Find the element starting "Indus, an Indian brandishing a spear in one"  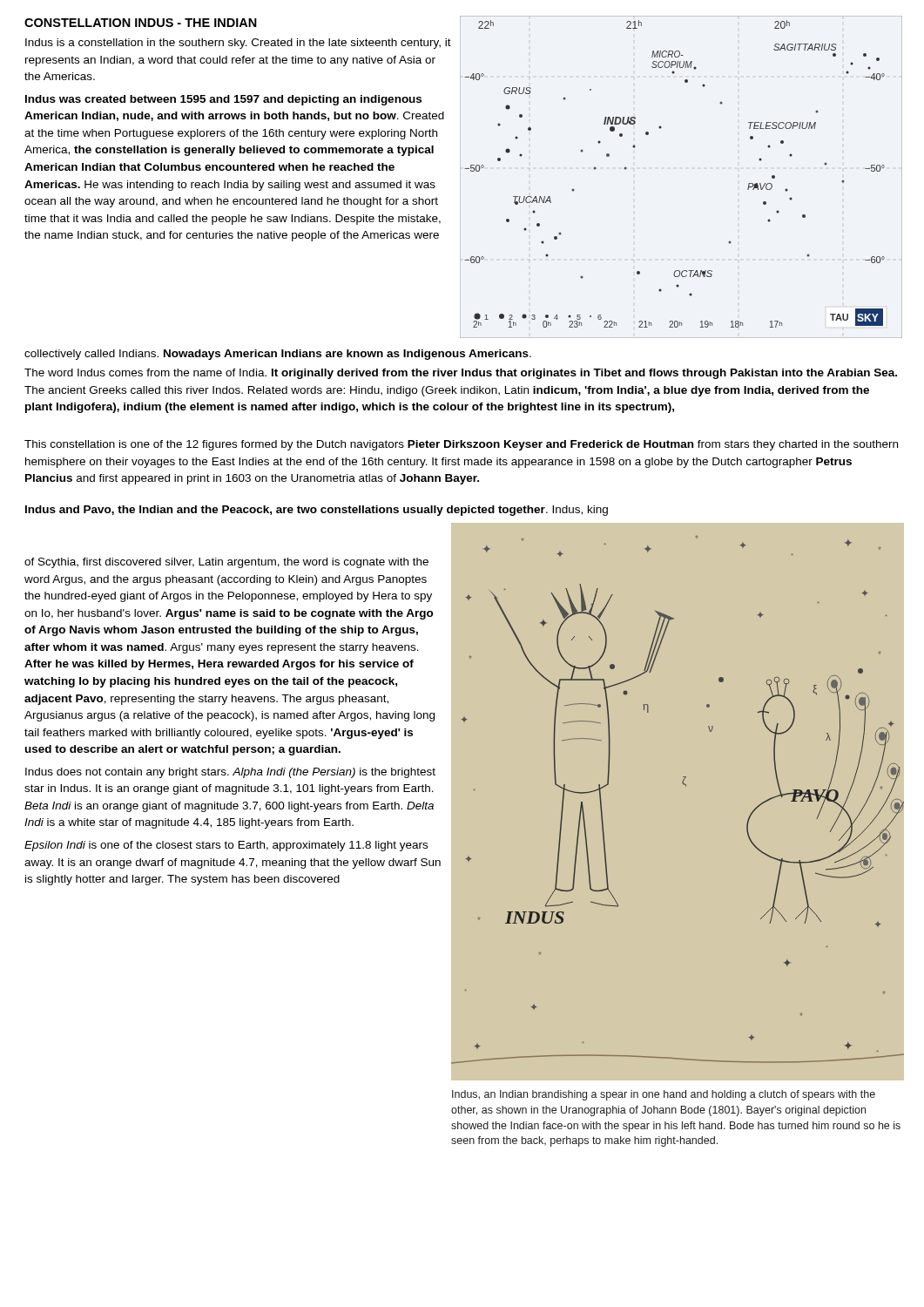click(x=676, y=1118)
